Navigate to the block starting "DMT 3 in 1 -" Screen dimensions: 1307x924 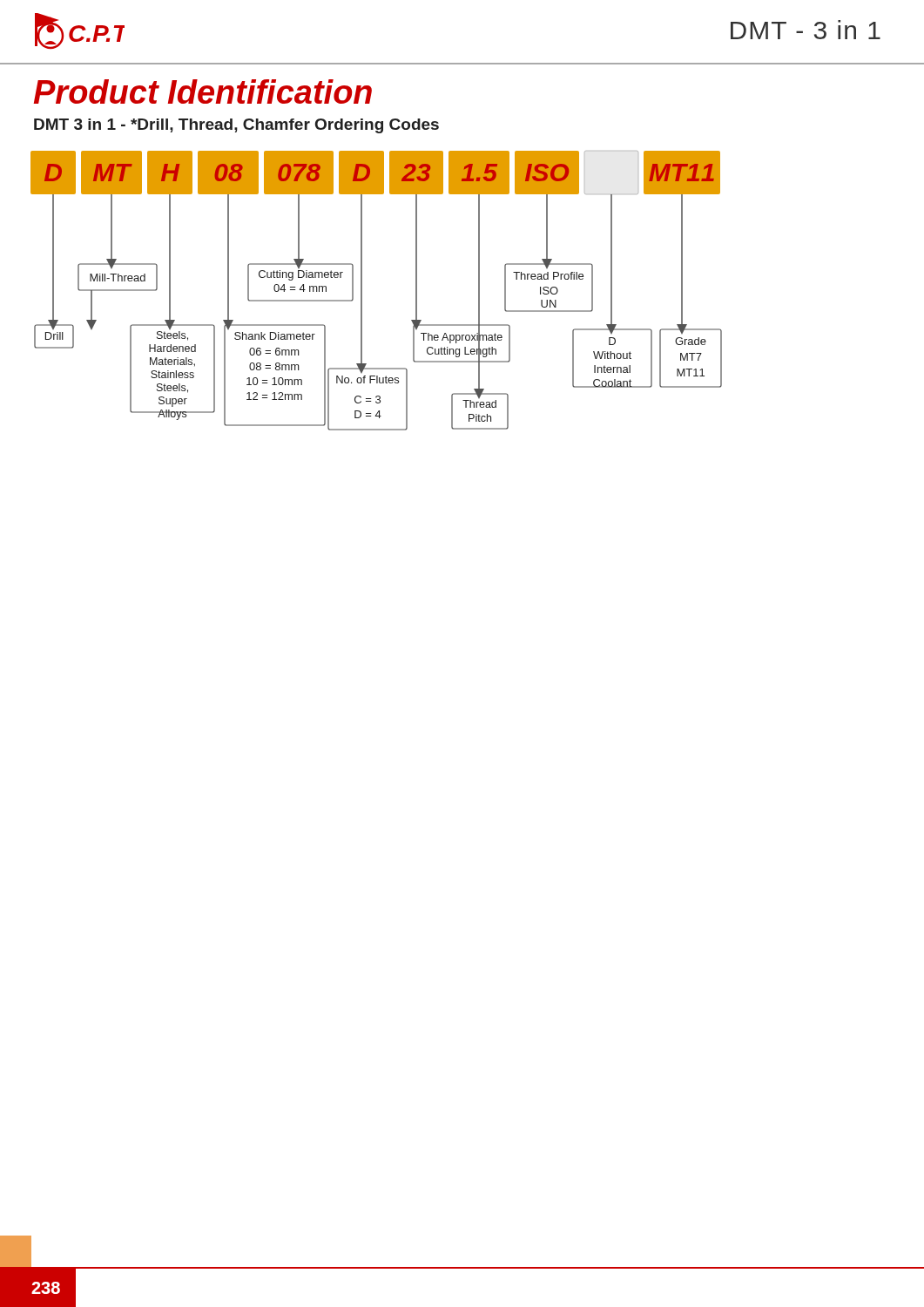(x=236, y=125)
